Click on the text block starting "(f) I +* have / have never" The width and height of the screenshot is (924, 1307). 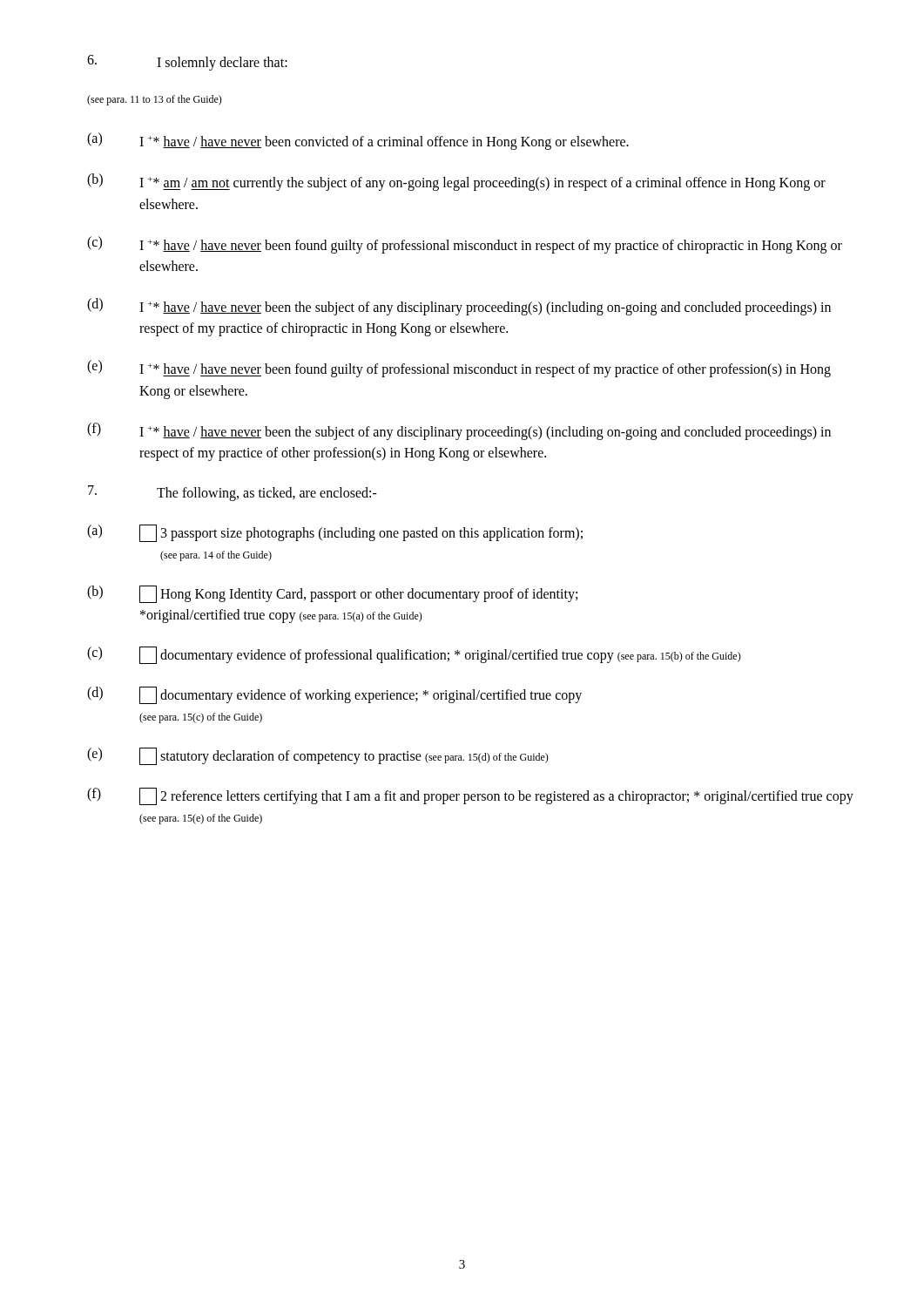click(x=470, y=442)
